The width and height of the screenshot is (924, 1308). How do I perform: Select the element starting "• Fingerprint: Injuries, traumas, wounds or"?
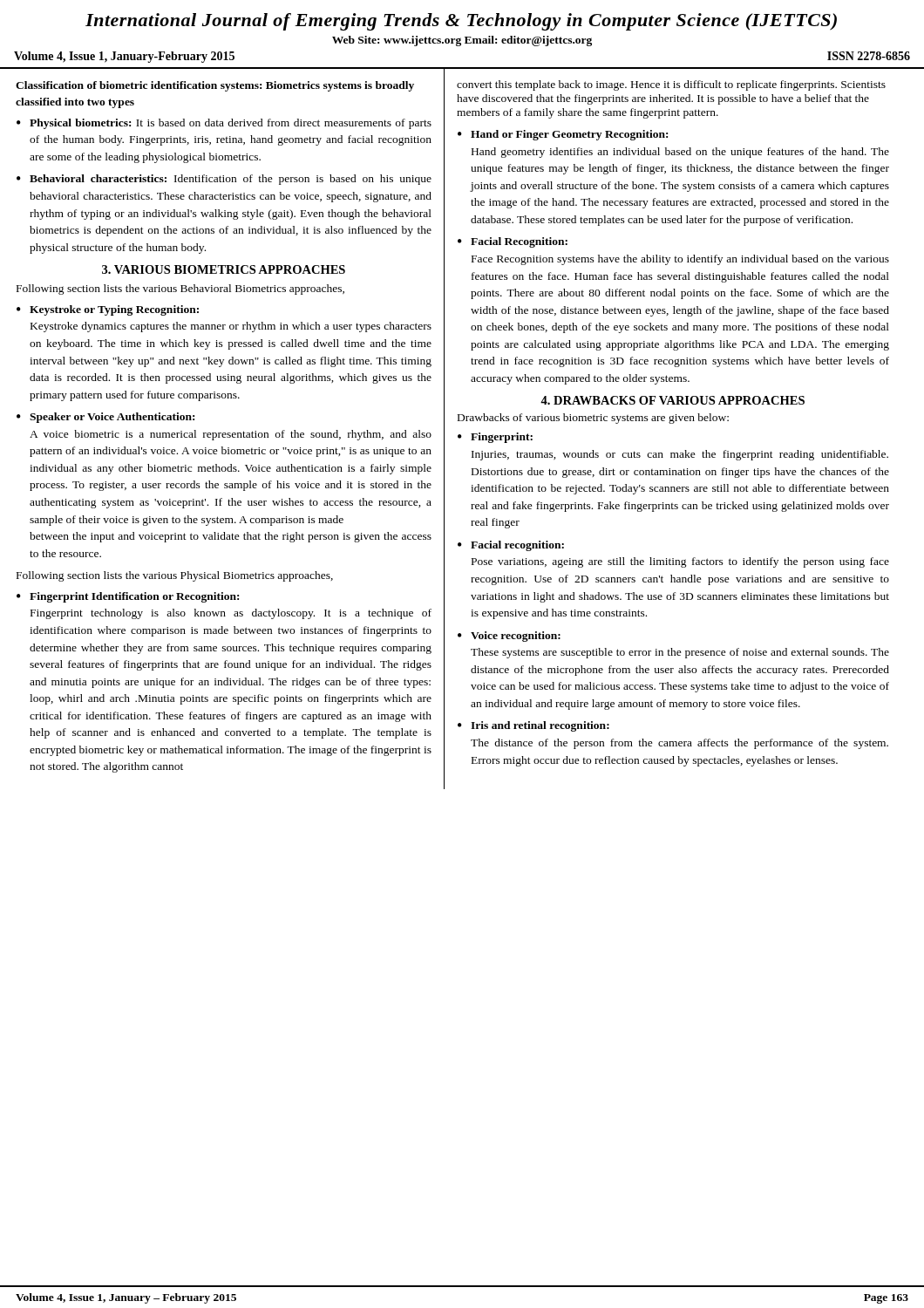673,480
